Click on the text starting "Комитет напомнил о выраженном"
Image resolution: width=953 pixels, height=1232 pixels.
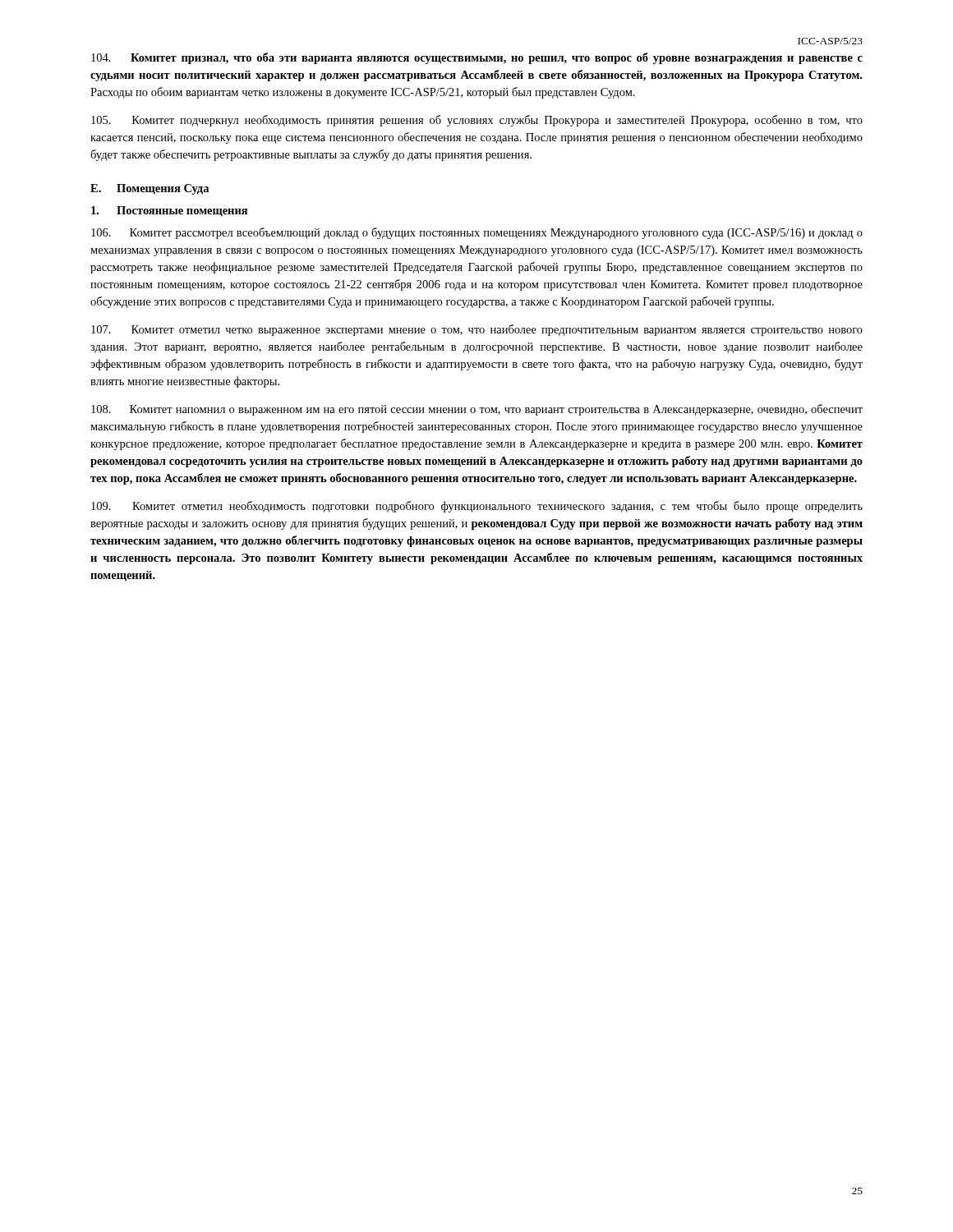pyautogui.click(x=476, y=444)
